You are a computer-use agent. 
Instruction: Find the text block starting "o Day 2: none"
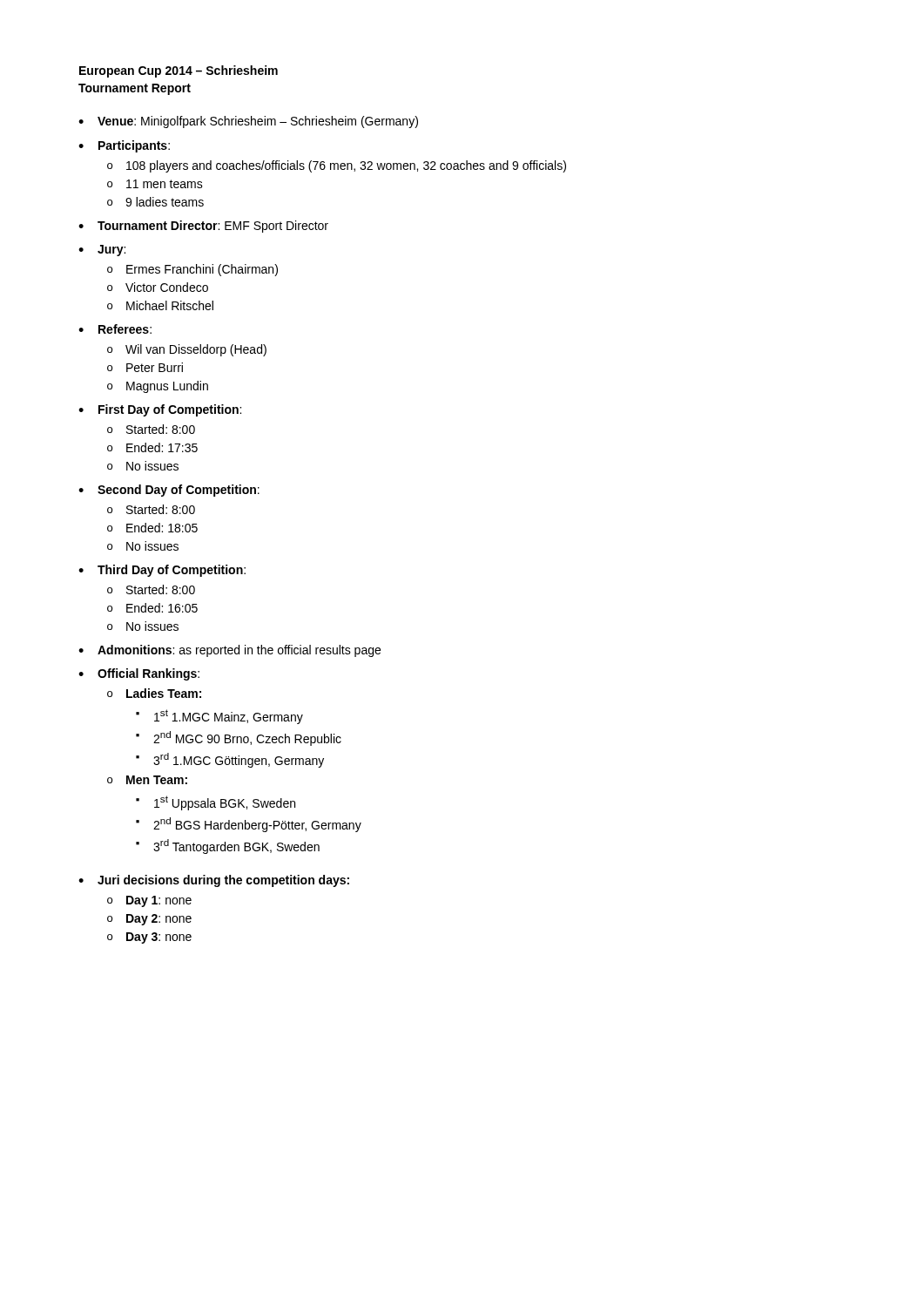[x=149, y=920]
